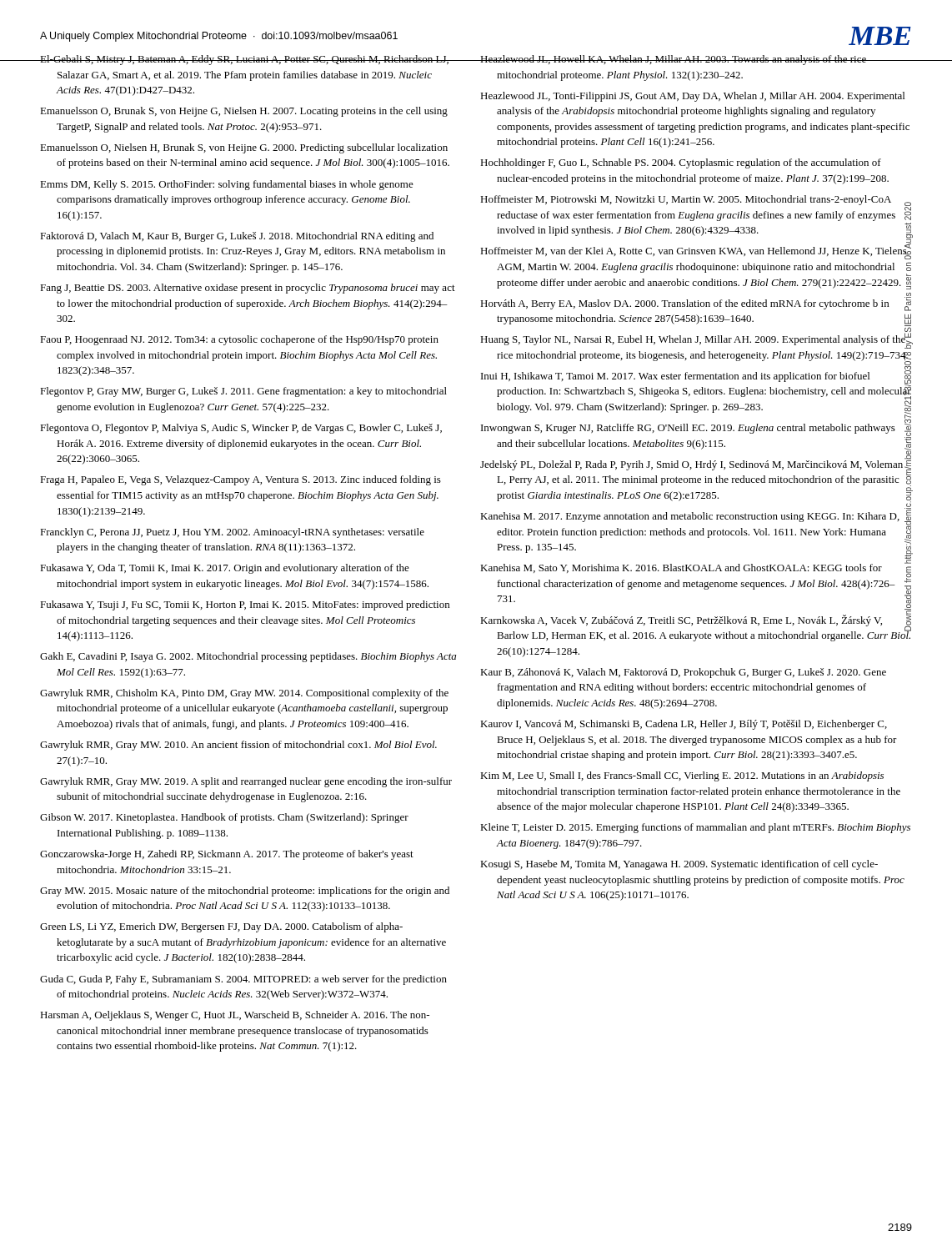Find the passage starting "Gibson W. 2017. Kinetoplastea."
The height and width of the screenshot is (1251, 952).
(x=224, y=825)
